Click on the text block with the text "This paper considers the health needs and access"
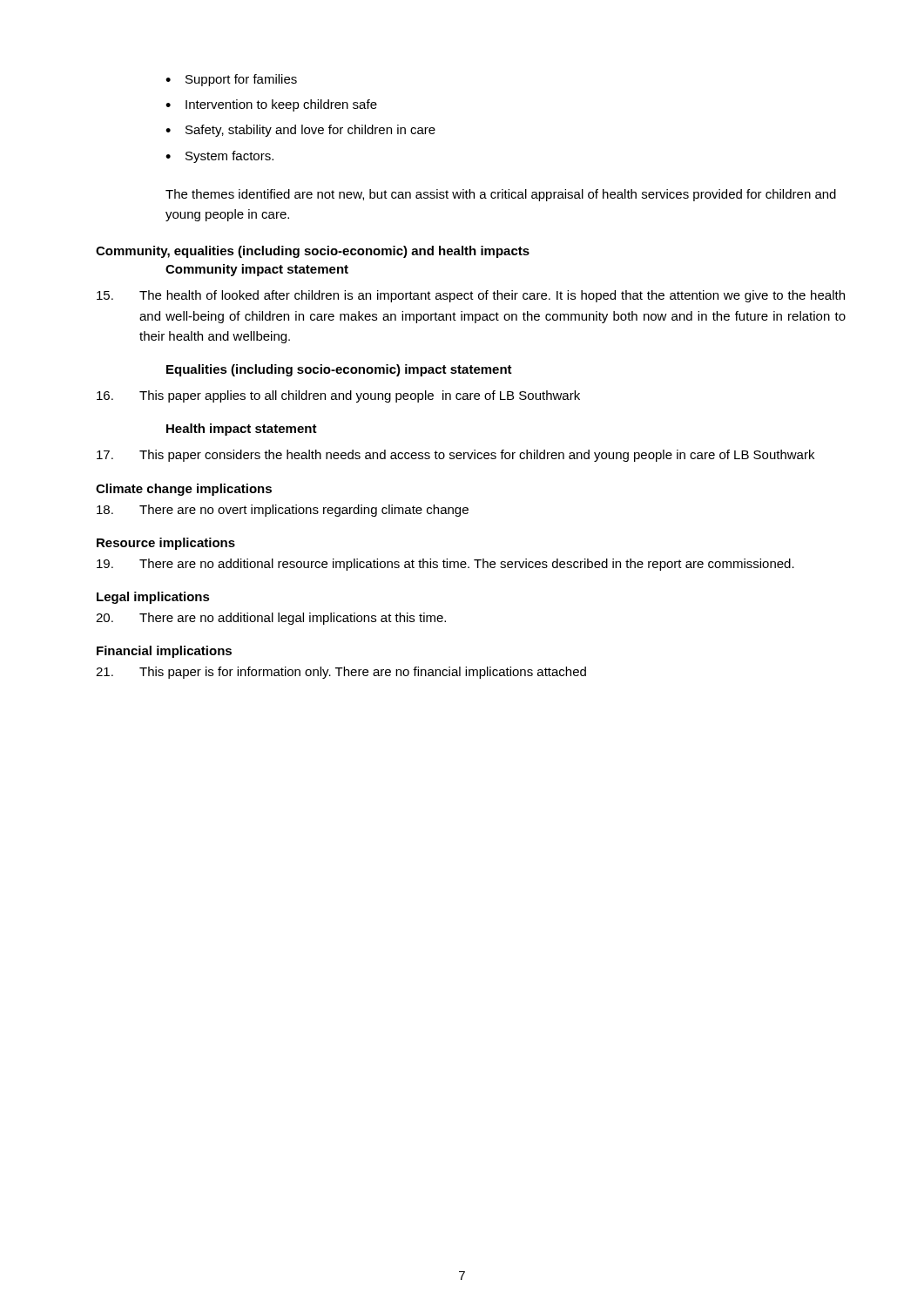 471,455
